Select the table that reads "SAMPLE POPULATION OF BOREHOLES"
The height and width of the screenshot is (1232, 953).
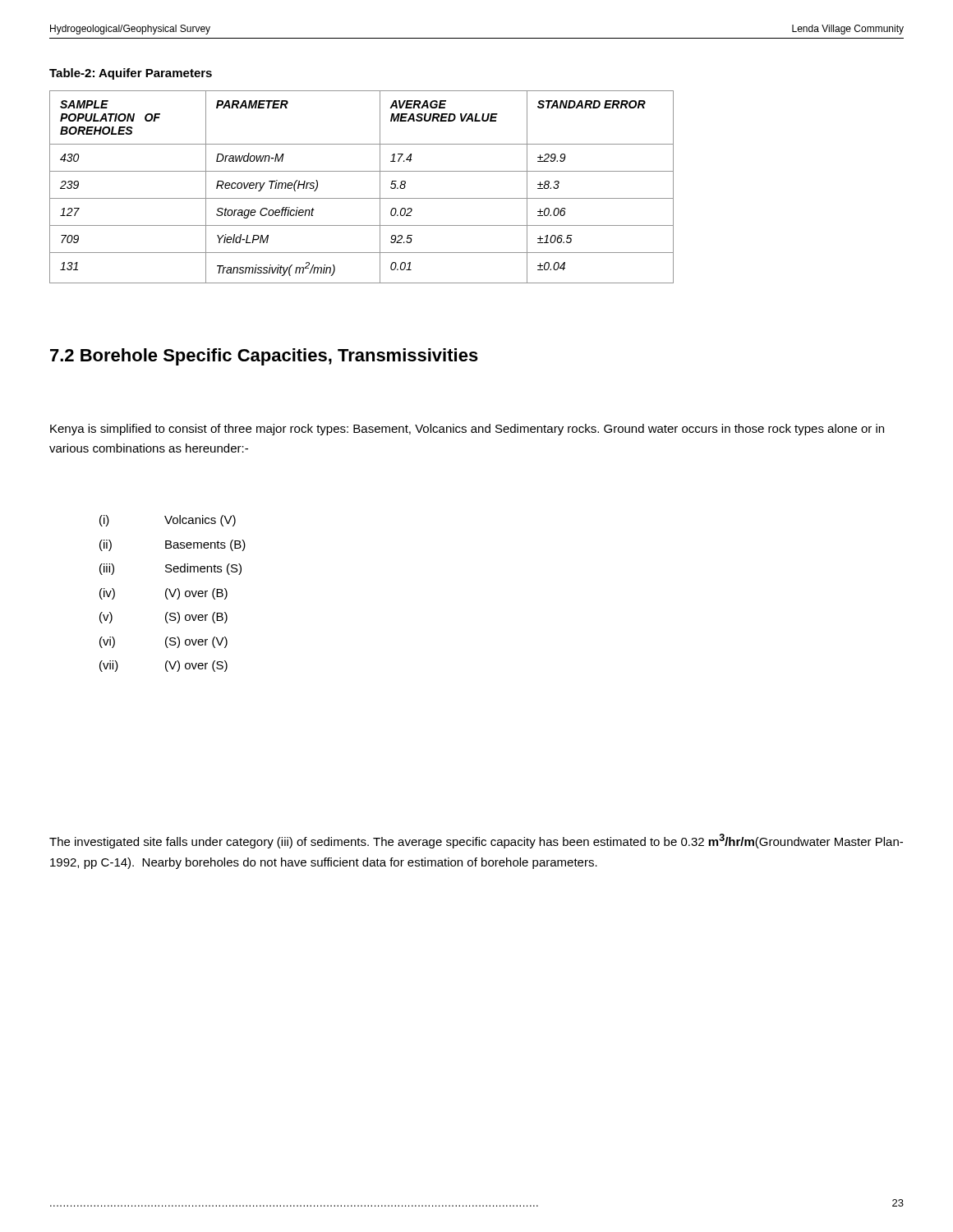pos(476,187)
